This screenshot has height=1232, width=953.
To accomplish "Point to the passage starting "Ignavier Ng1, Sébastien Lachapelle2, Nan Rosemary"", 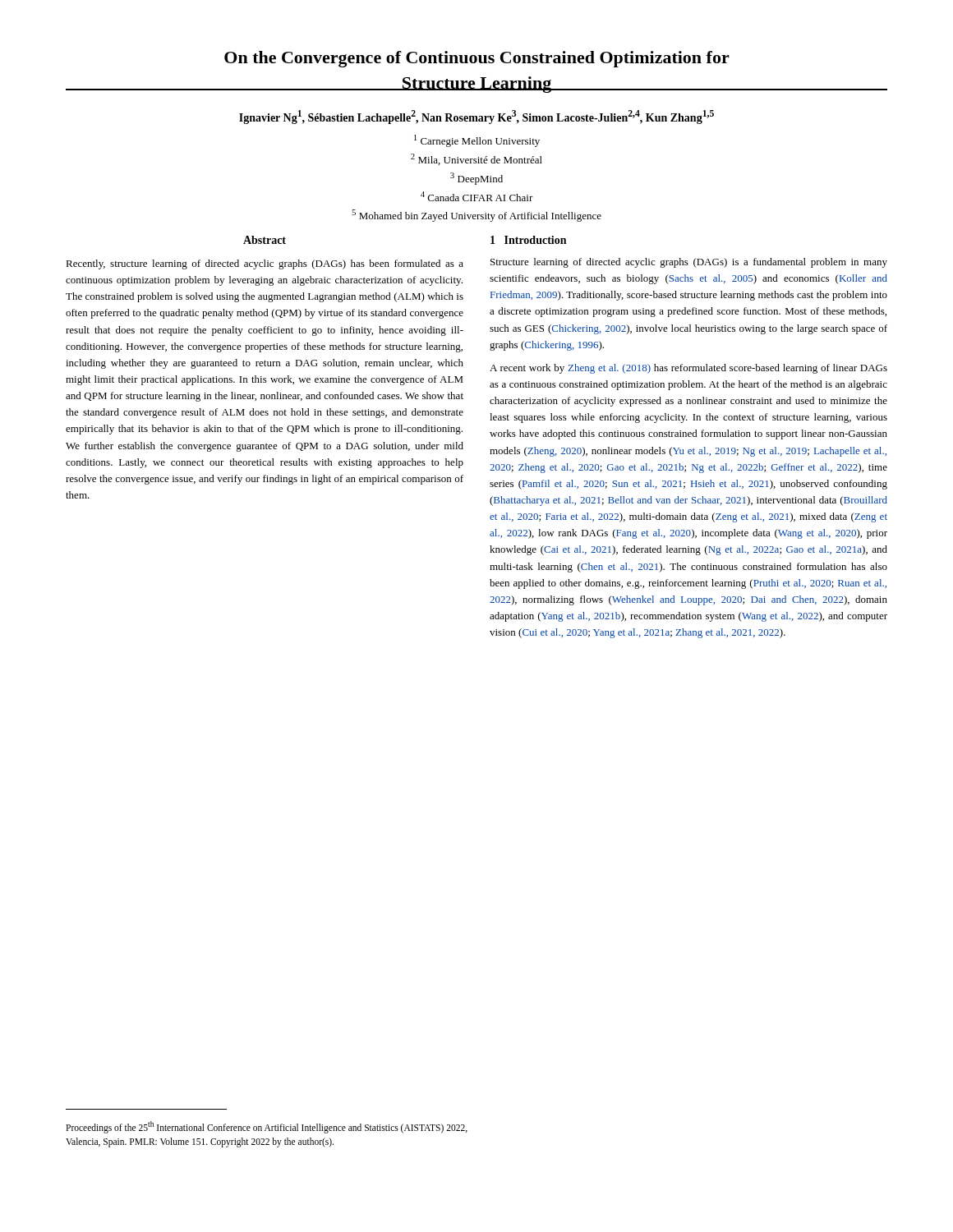I will click(476, 166).
